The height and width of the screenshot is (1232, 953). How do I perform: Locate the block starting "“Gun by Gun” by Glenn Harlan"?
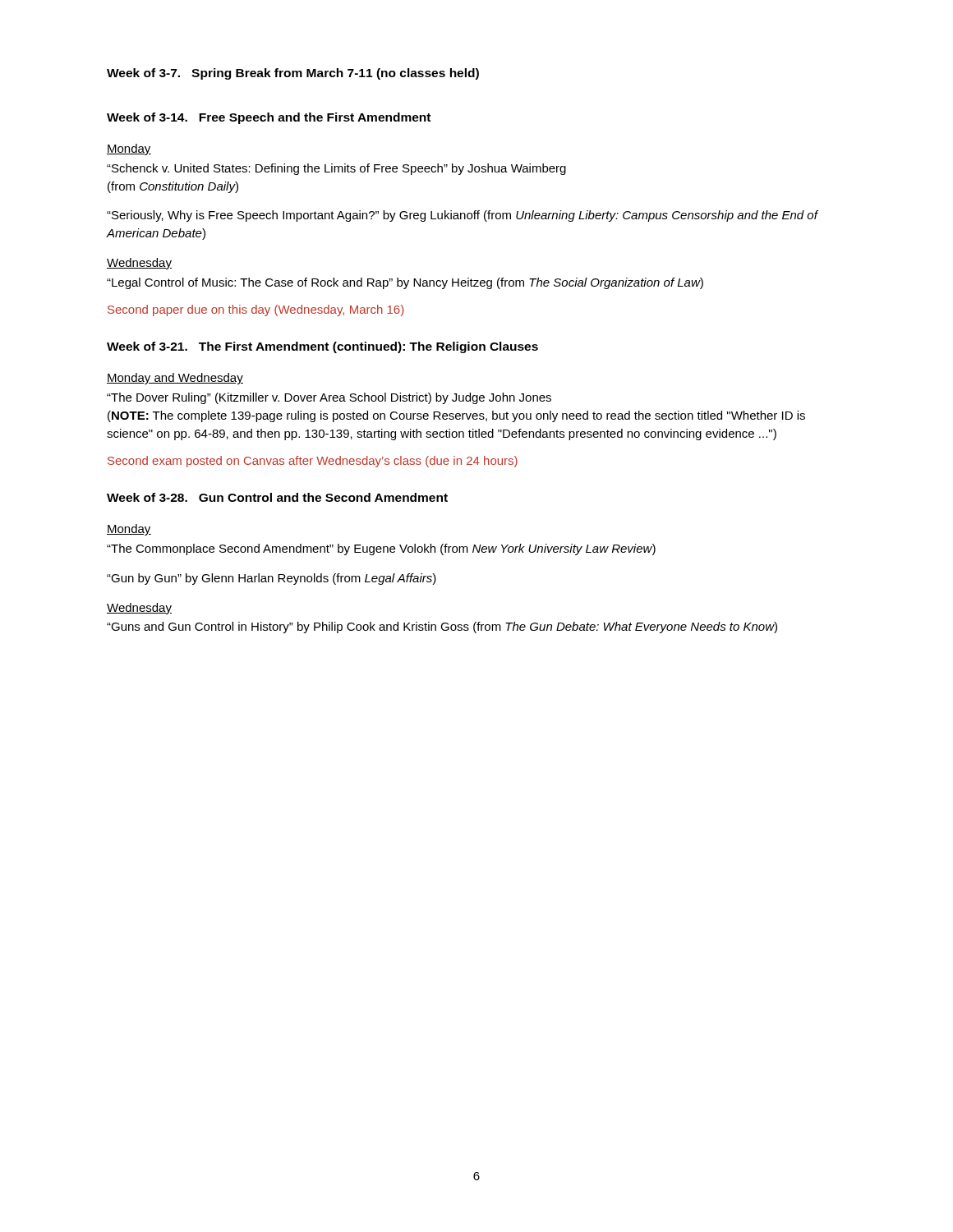tap(272, 578)
